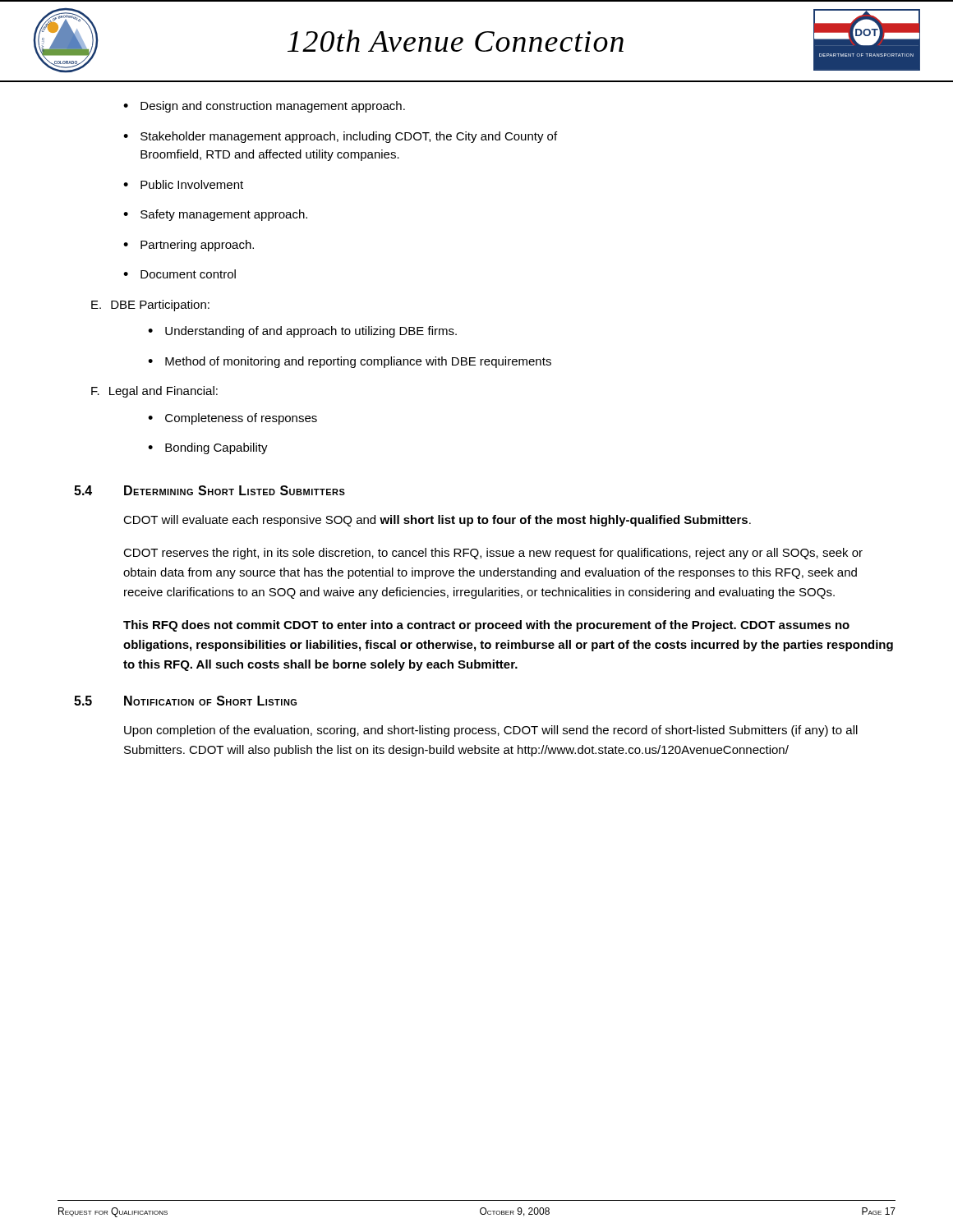Click on the region starting "5.5 Notification of Short Listing"
Screen dimensions: 1232x953
[x=186, y=701]
